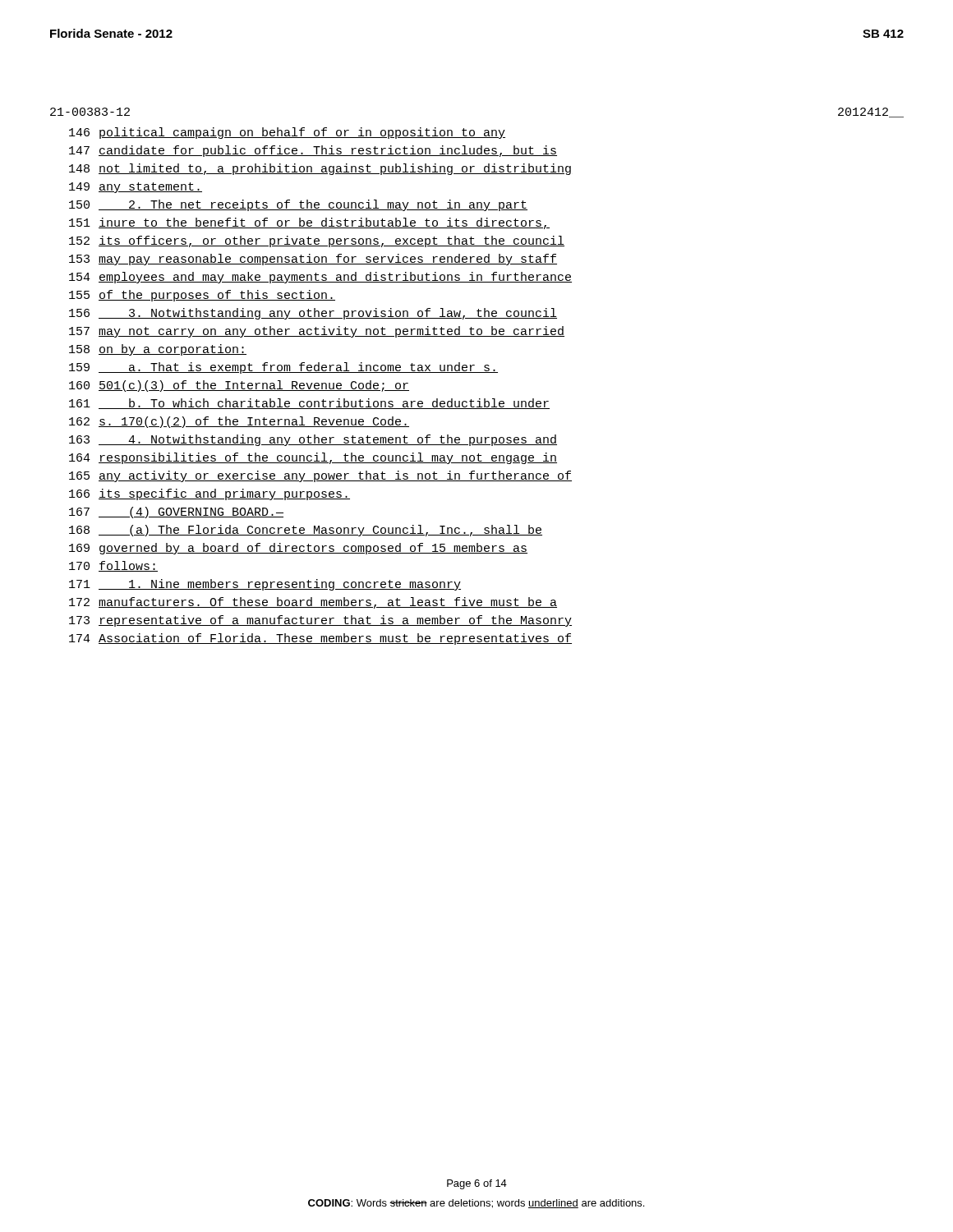
Task: Select the list item that reads "148 not limited to, a prohibition against"
Action: tap(476, 170)
